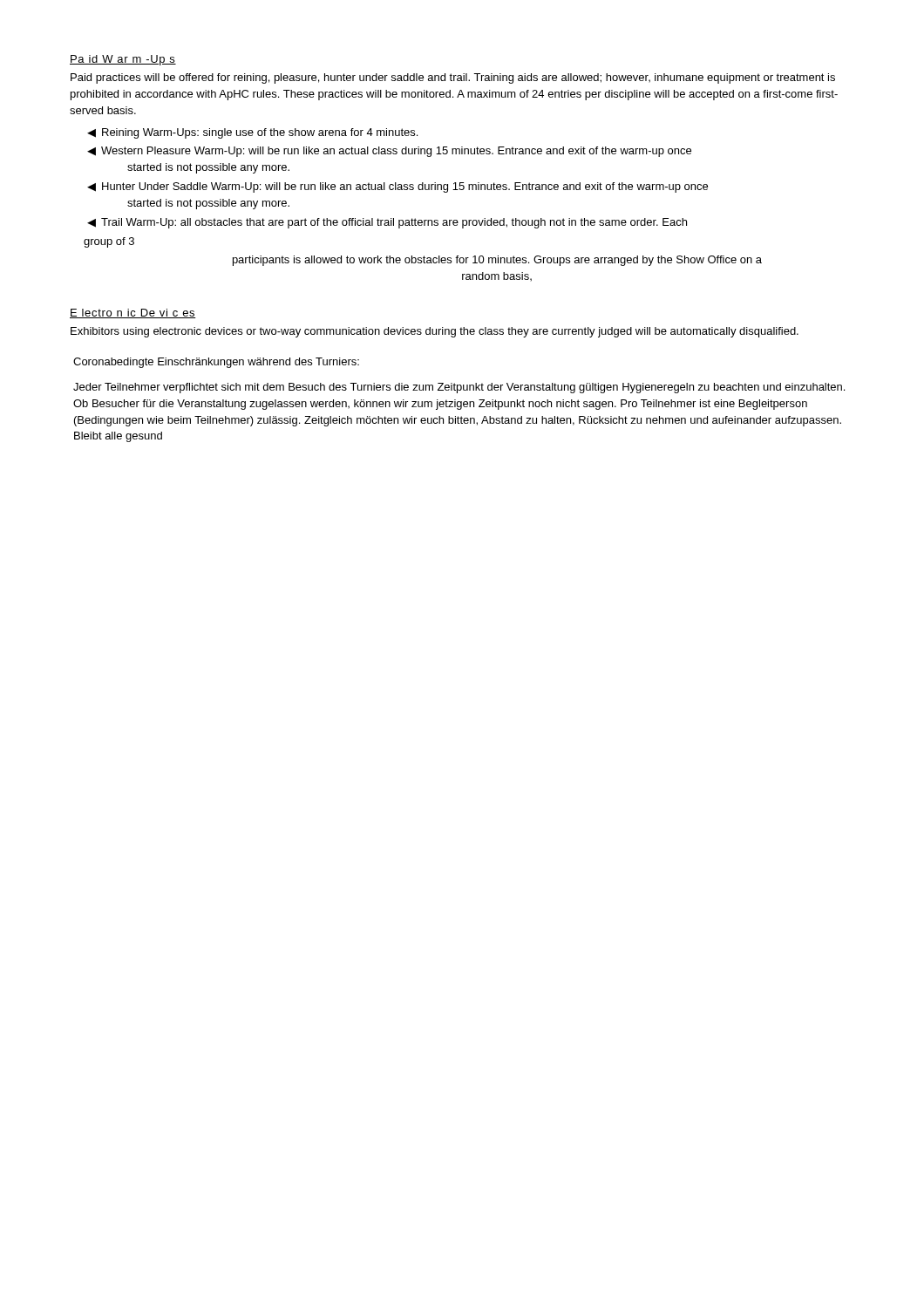Locate the block of text that opens with "◀ Reining Warm-Ups:"
Screen dimensions: 1308x924
pos(253,133)
